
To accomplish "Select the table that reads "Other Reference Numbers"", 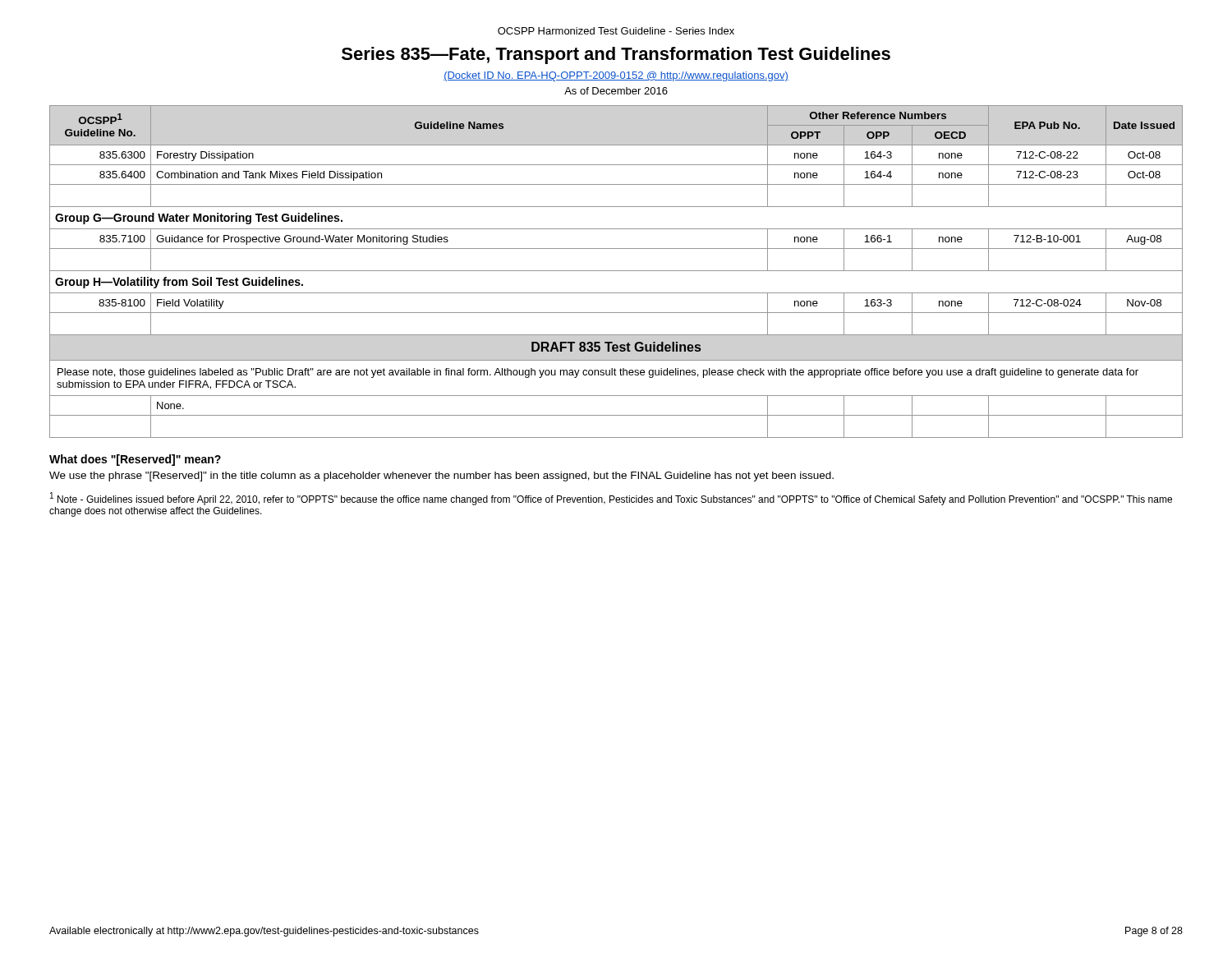I will click(x=616, y=272).
